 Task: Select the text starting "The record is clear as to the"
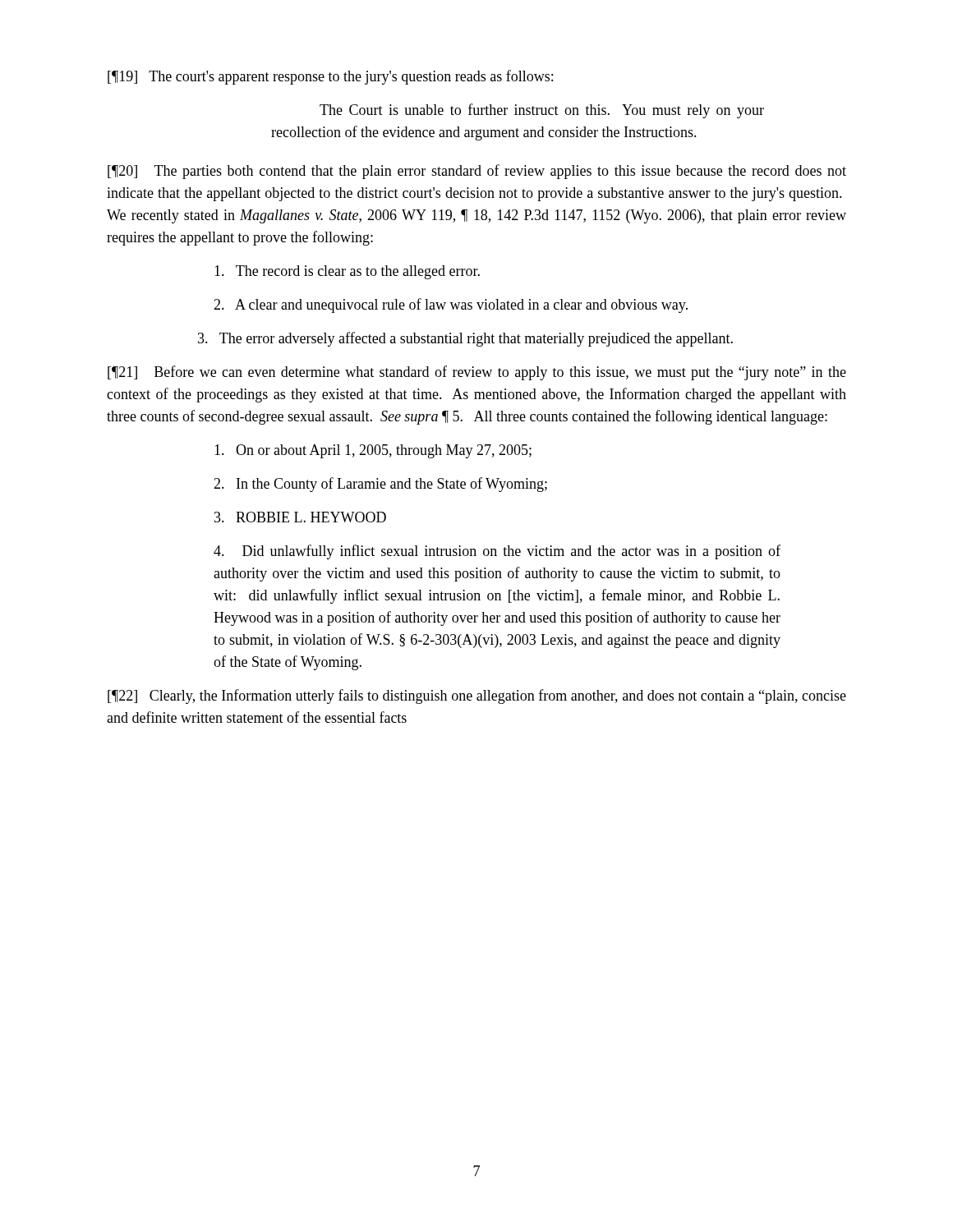coord(347,271)
